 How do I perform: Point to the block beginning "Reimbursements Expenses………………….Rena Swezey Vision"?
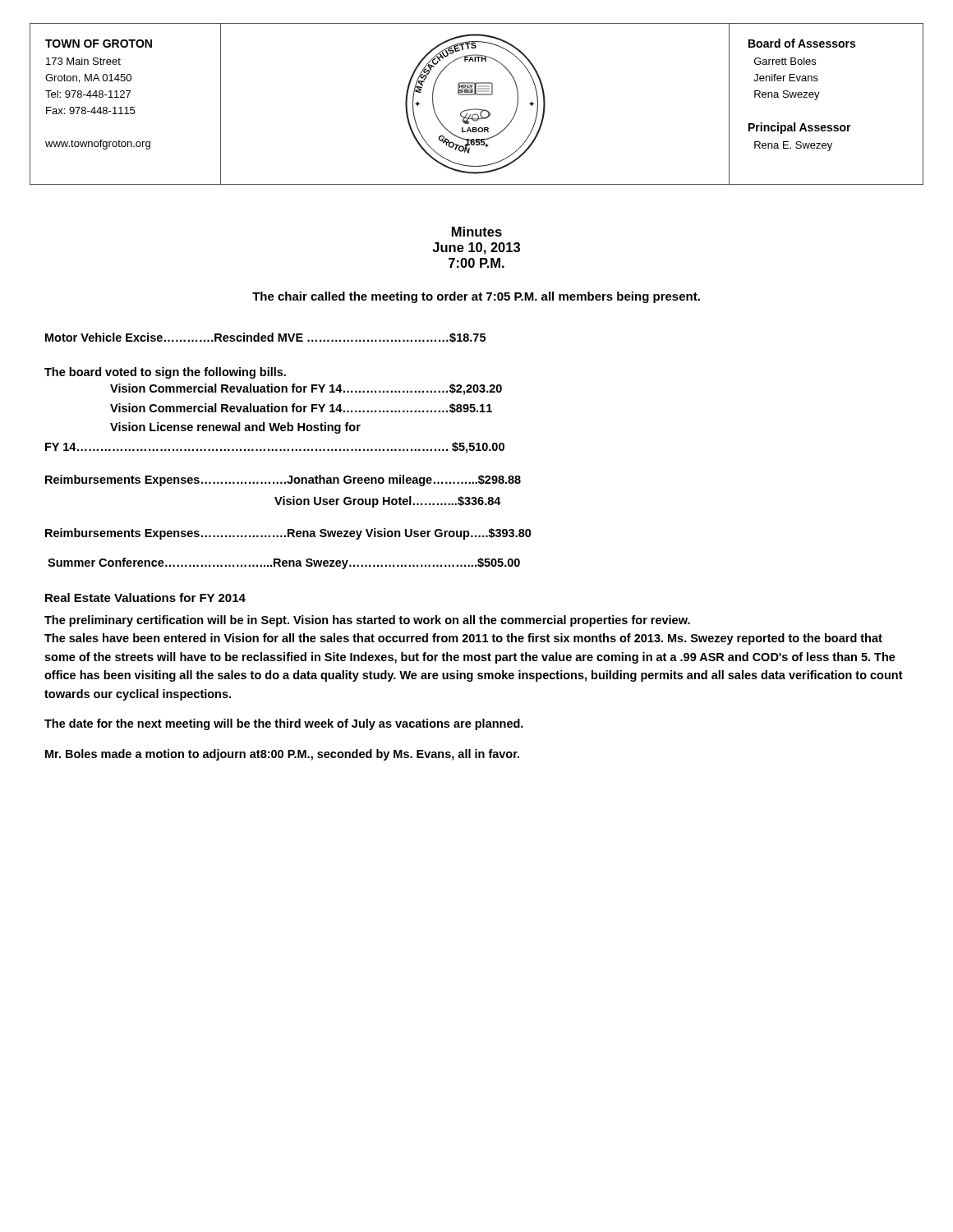tap(288, 533)
